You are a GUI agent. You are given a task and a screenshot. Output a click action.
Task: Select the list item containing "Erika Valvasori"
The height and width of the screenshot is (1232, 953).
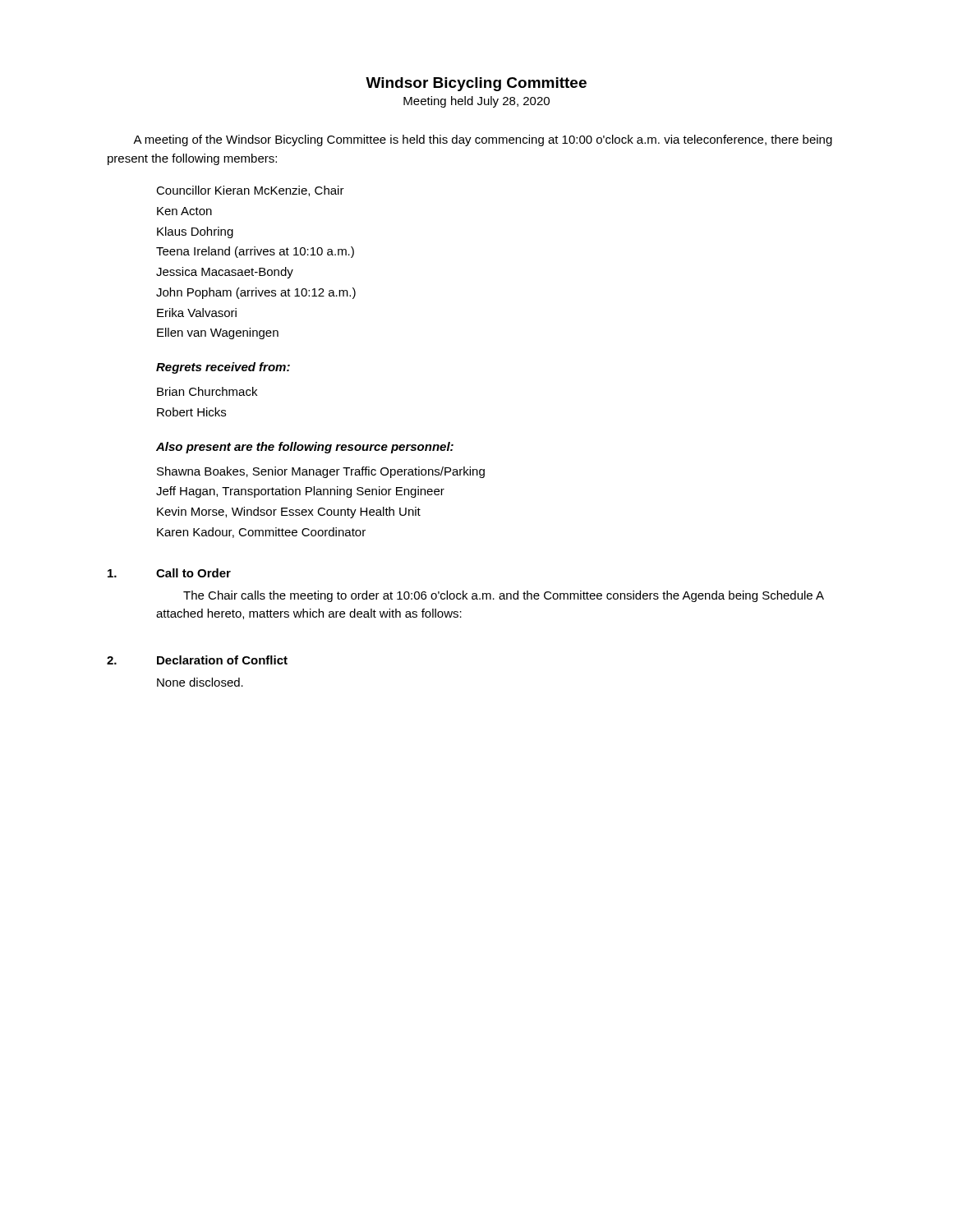197,312
